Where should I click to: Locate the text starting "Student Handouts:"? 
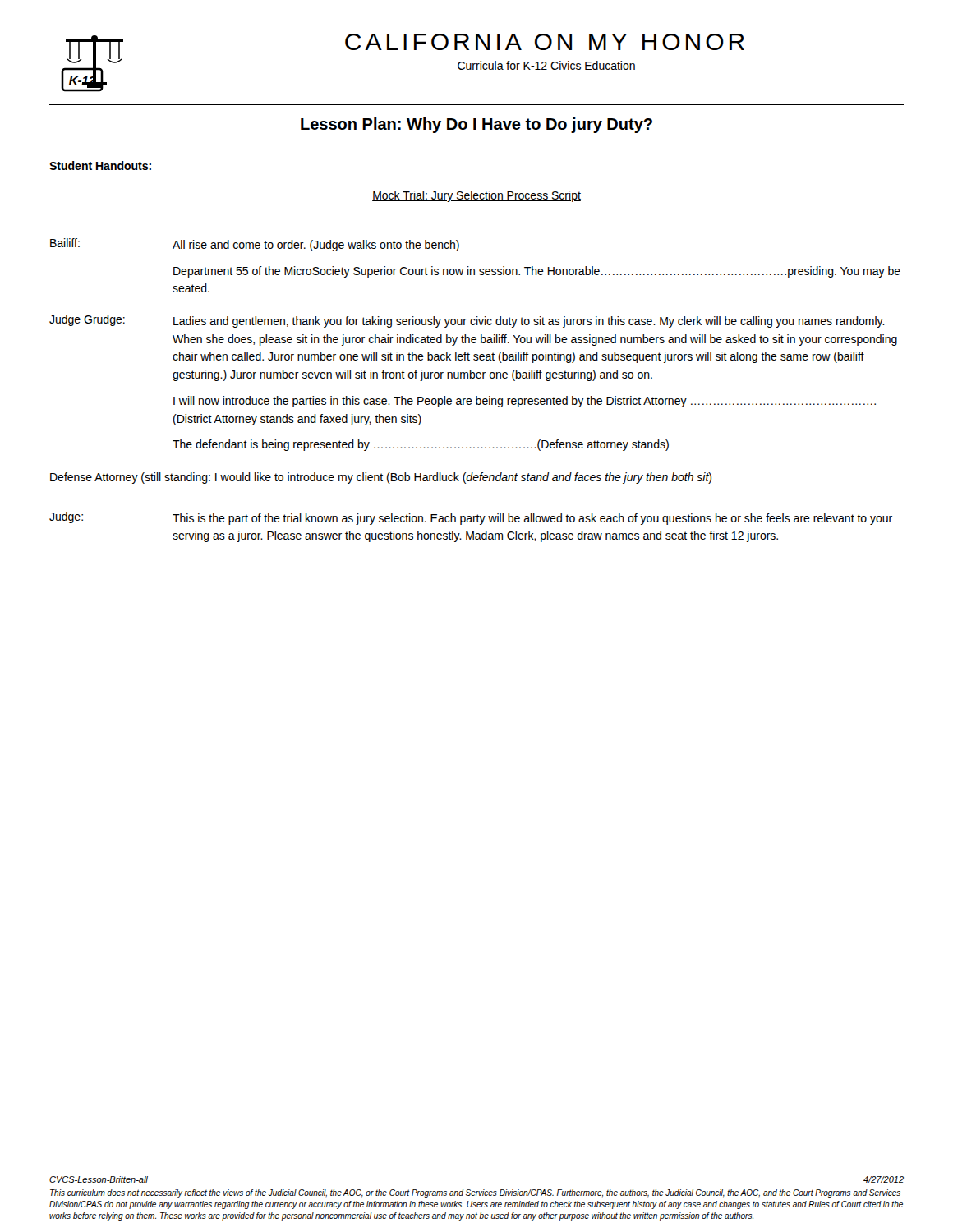101,166
